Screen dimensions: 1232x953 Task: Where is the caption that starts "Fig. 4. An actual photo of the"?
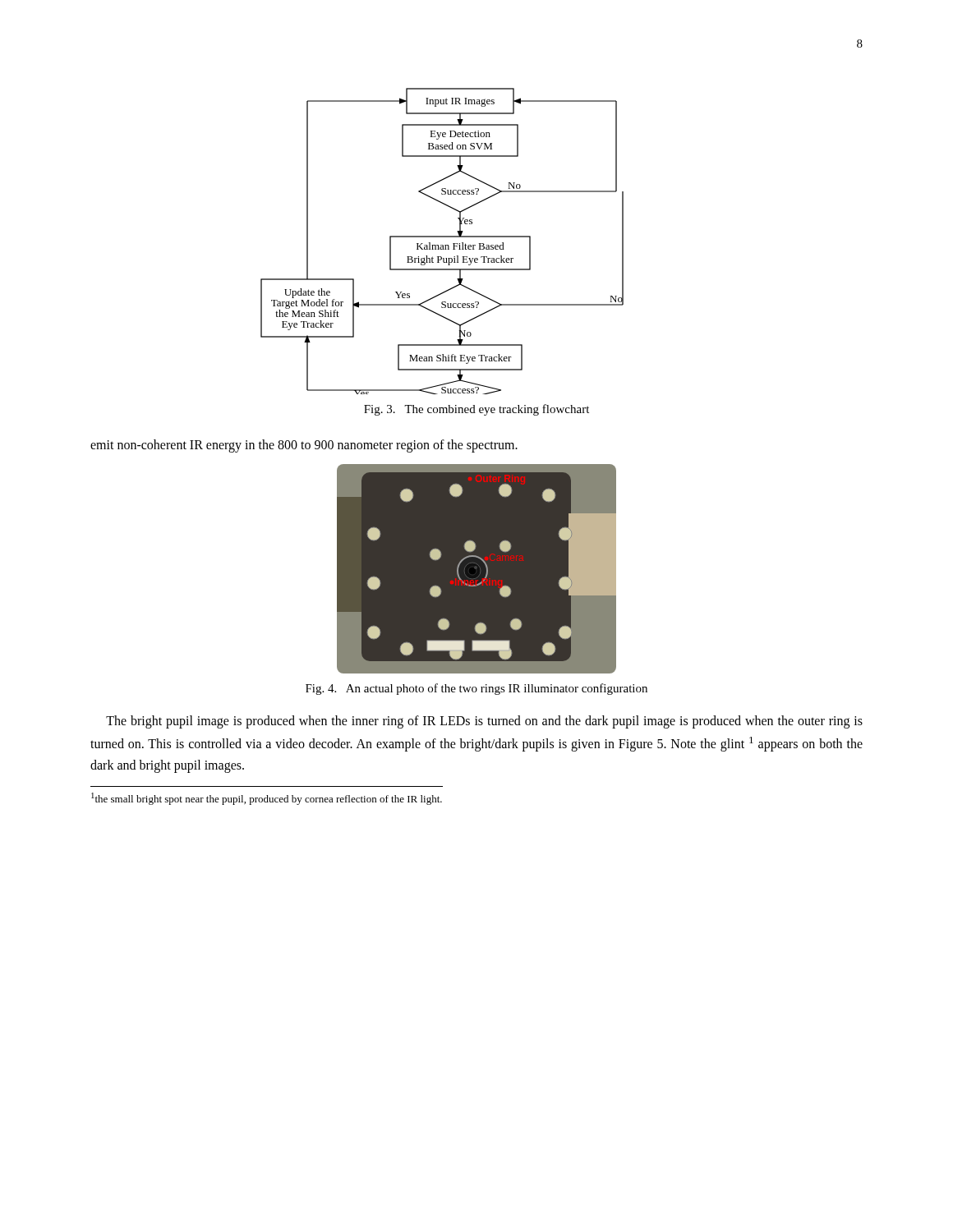(476, 688)
